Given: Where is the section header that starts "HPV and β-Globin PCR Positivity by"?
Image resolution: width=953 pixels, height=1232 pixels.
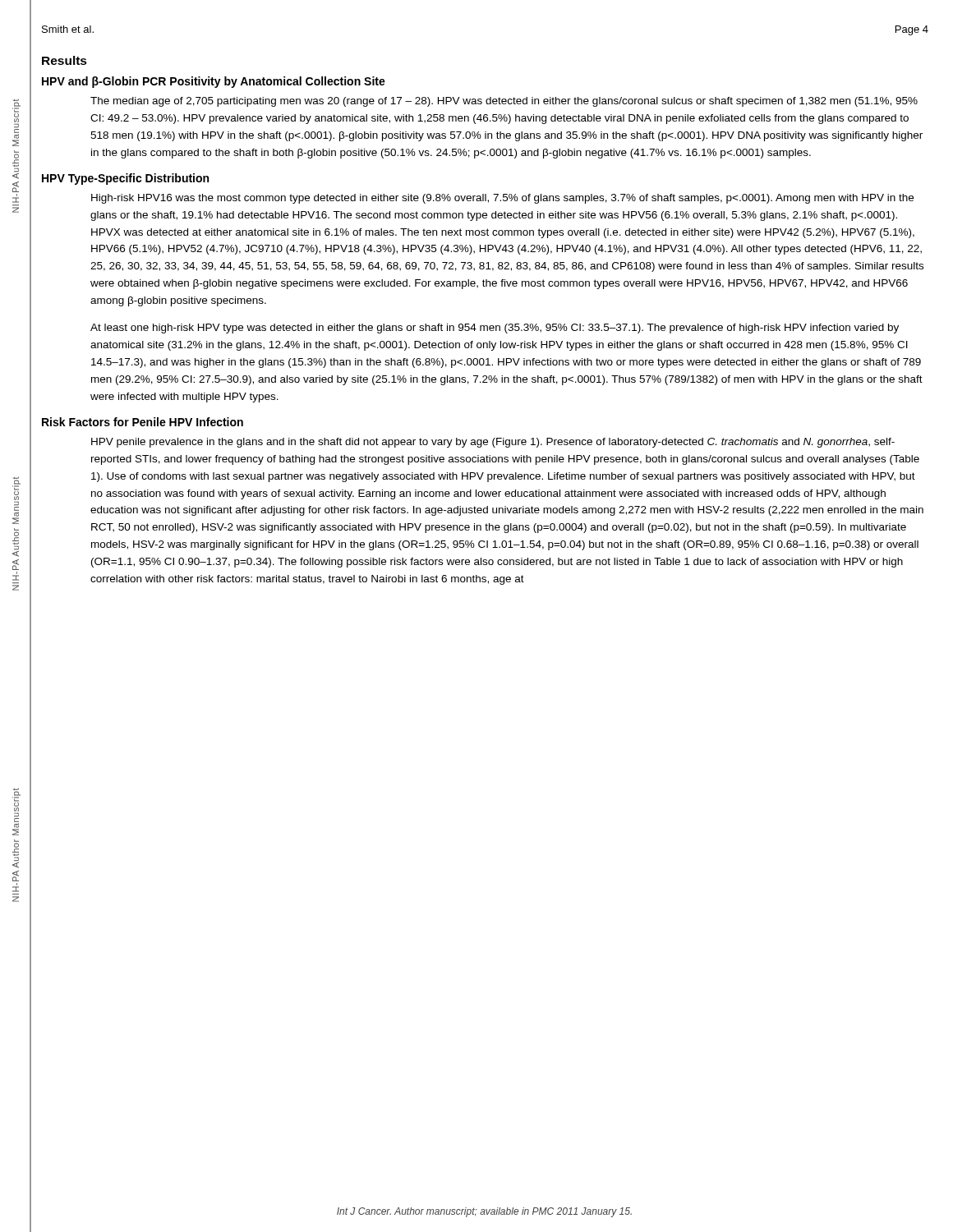Looking at the screenshot, I should 213,81.
